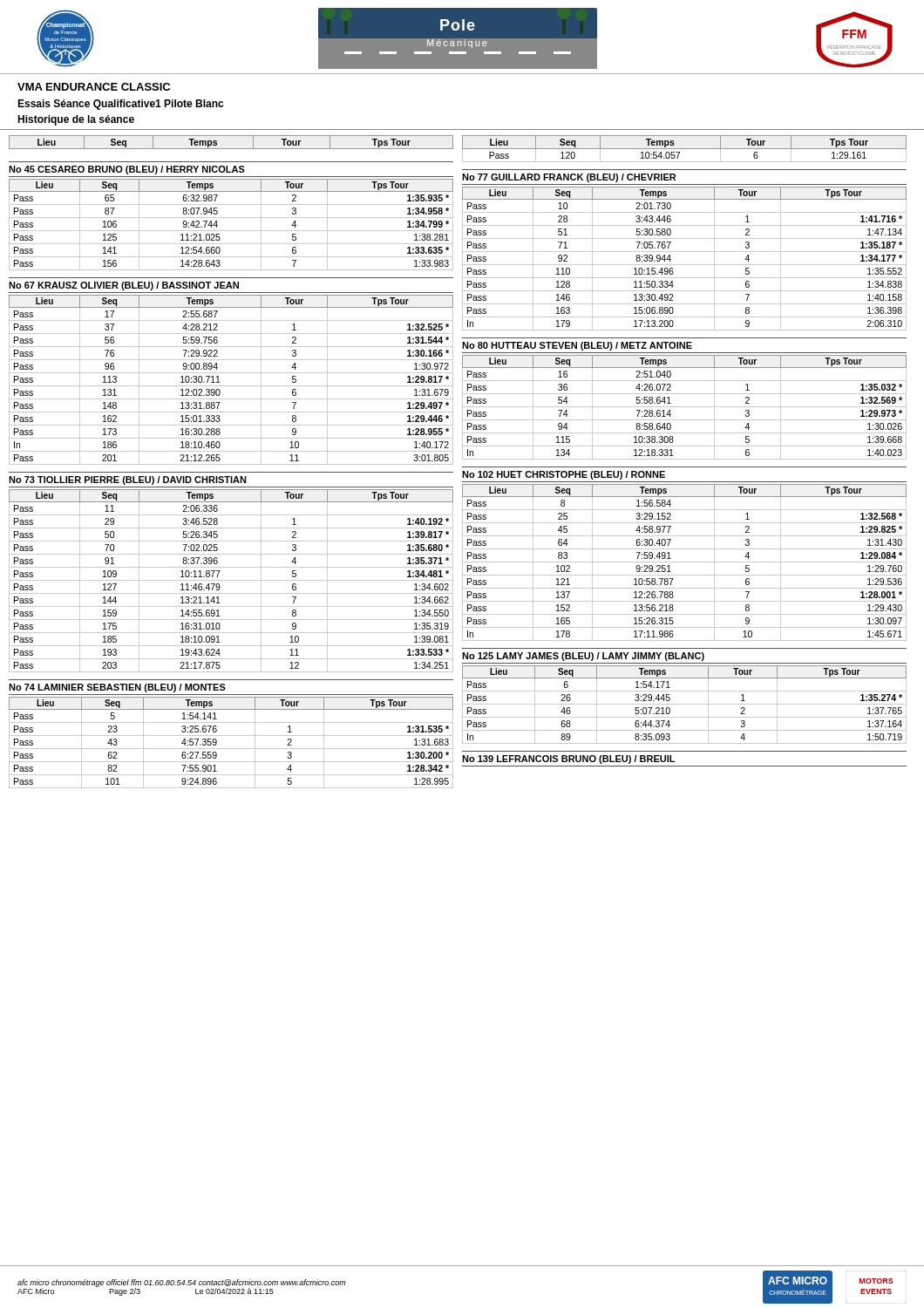Navigate to the region starting "No 125 LAMY JAMES"
Screen dimensions: 1308x924
(x=583, y=655)
